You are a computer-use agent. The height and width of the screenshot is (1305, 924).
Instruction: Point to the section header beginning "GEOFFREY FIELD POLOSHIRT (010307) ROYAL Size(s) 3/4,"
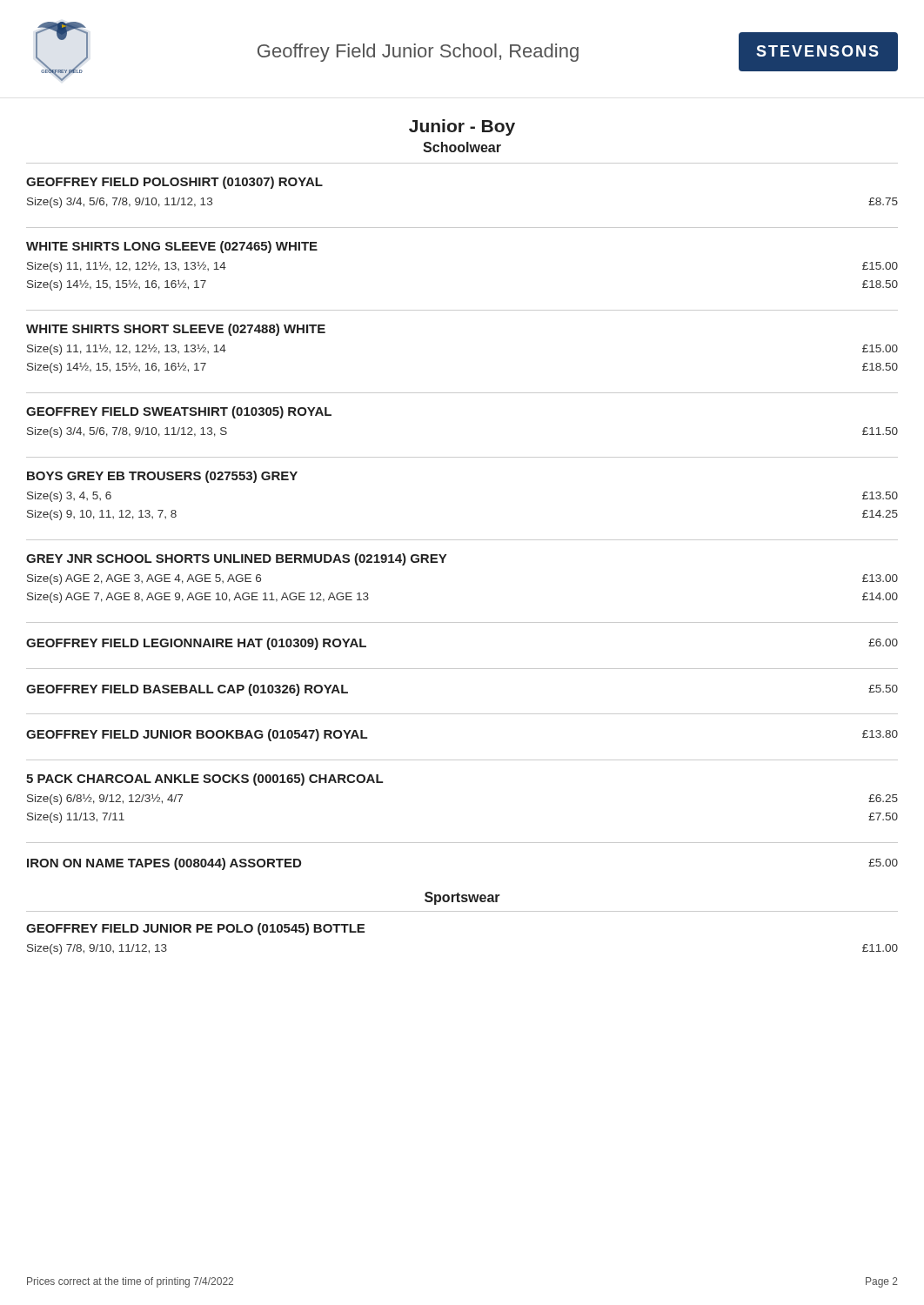coord(174,183)
